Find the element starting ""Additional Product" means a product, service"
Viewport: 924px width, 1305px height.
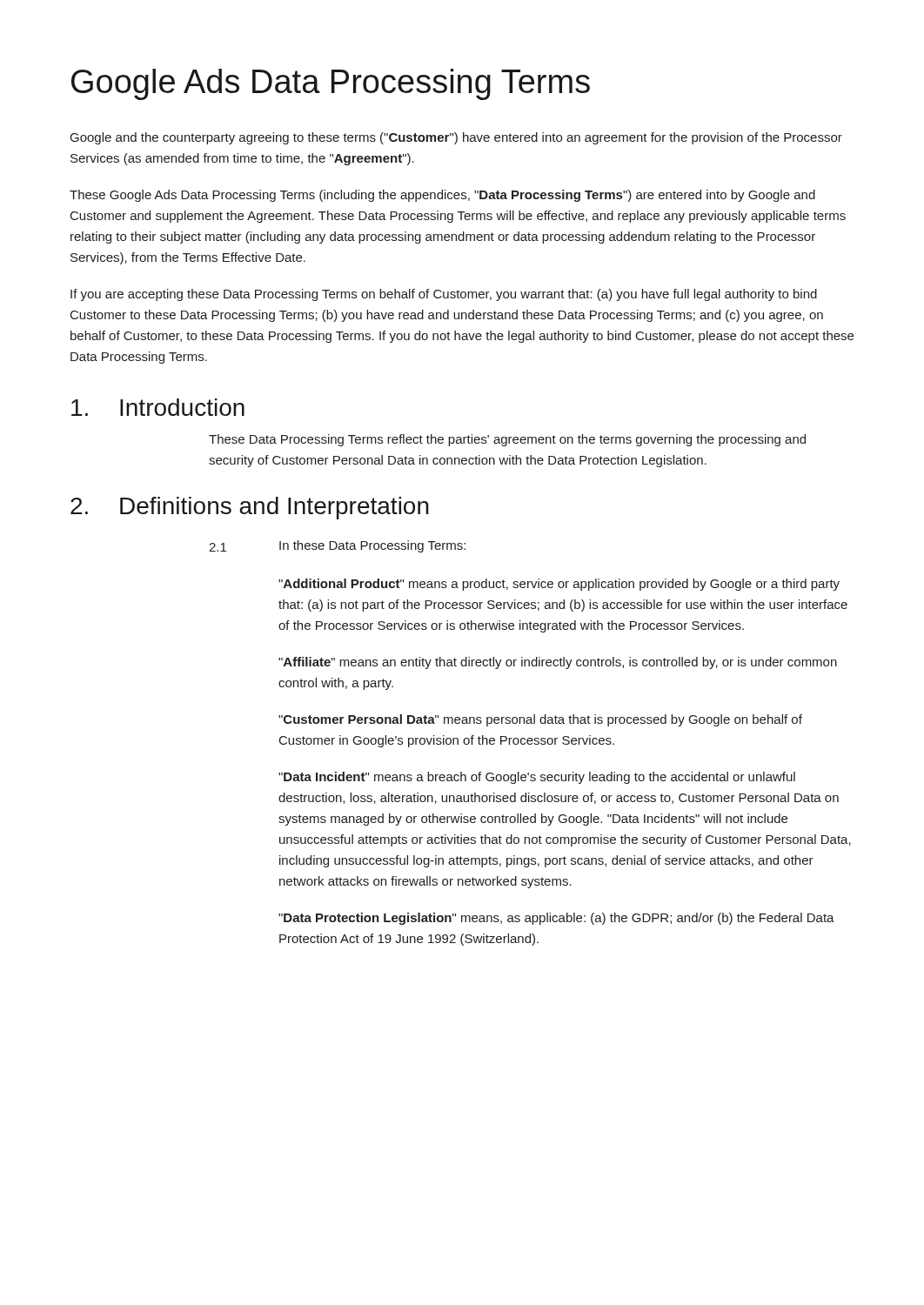click(x=563, y=604)
